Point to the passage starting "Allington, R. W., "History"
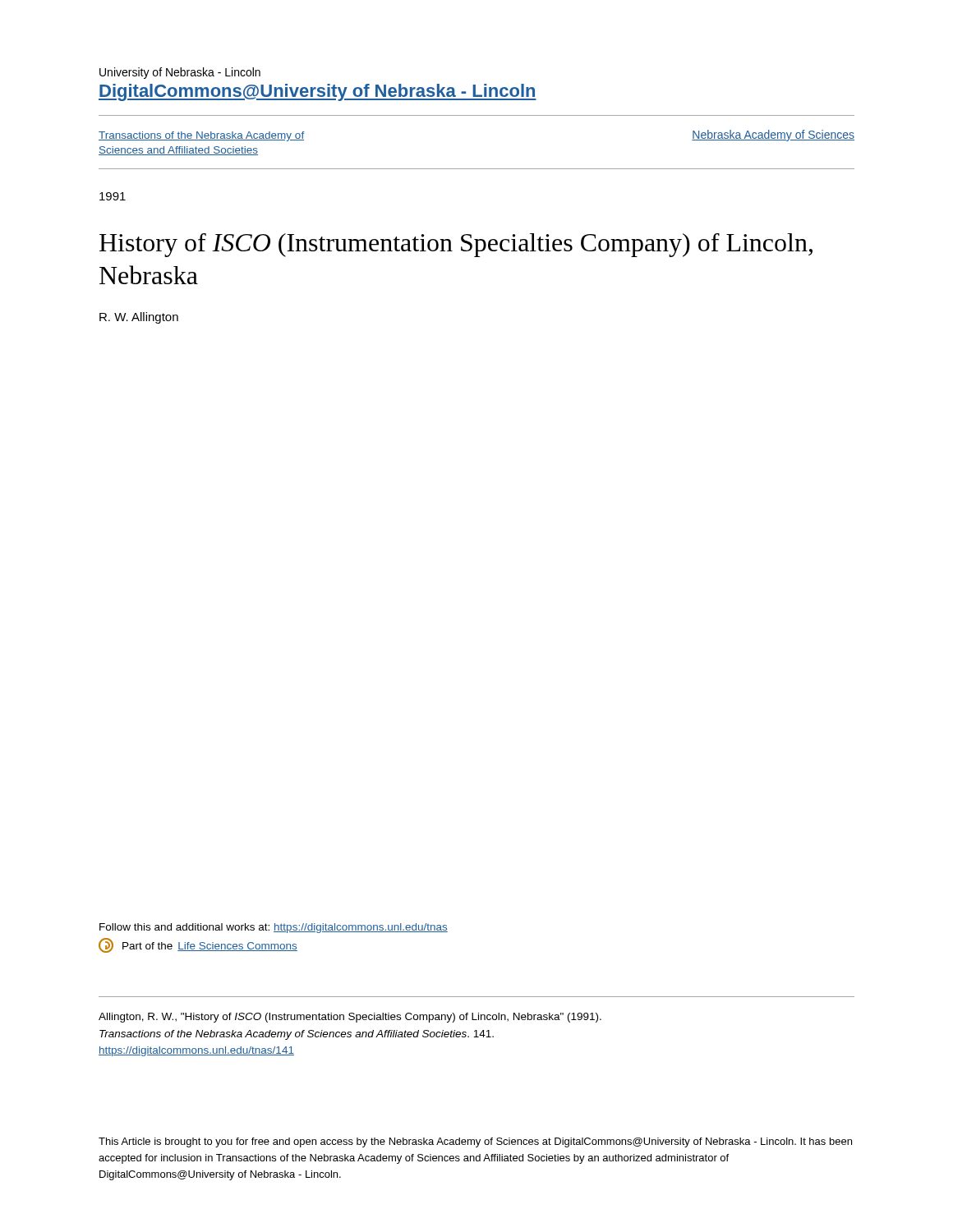 point(476,1034)
